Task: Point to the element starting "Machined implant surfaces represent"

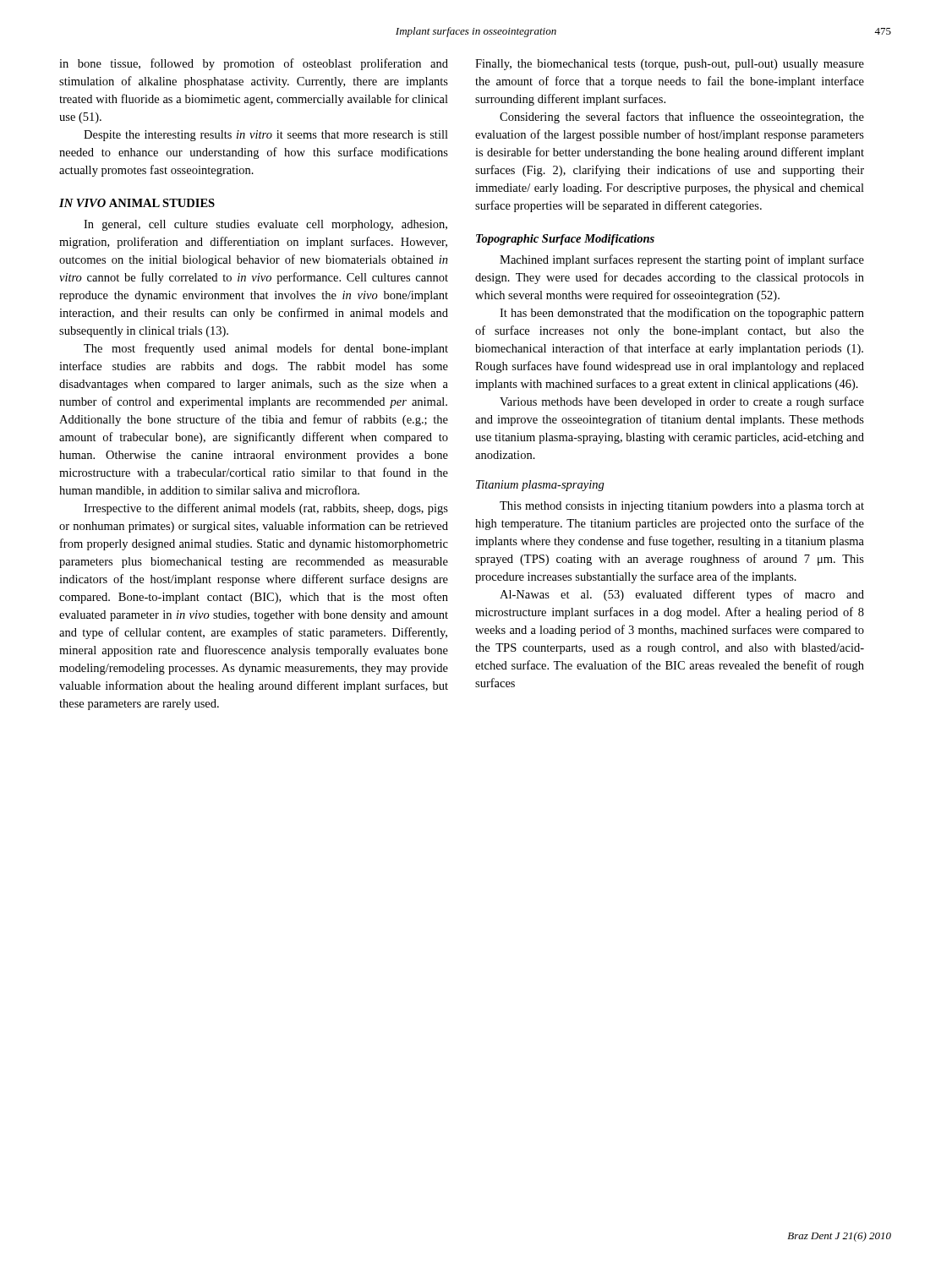Action: point(670,278)
